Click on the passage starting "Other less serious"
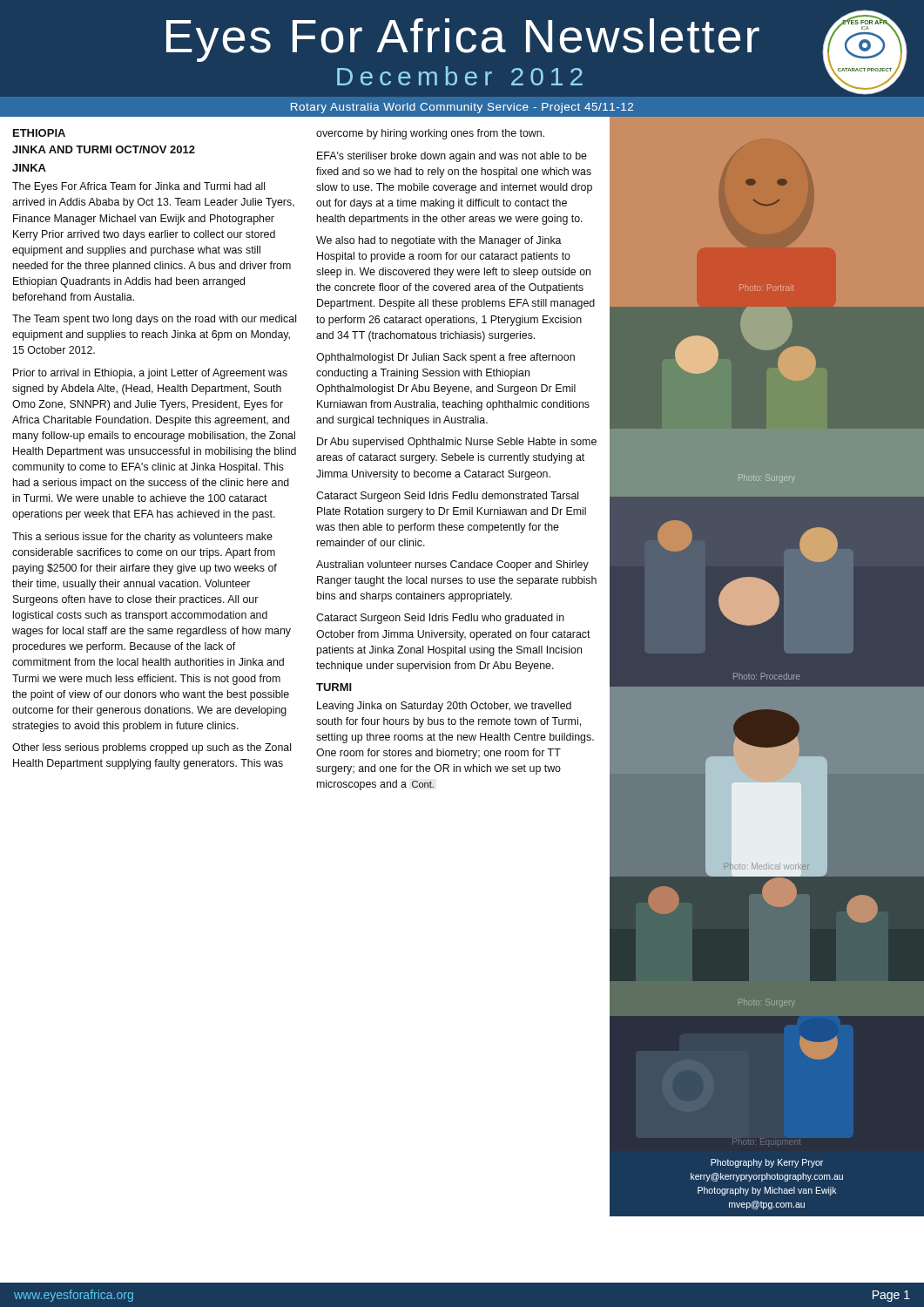The height and width of the screenshot is (1307, 924). (x=155, y=756)
